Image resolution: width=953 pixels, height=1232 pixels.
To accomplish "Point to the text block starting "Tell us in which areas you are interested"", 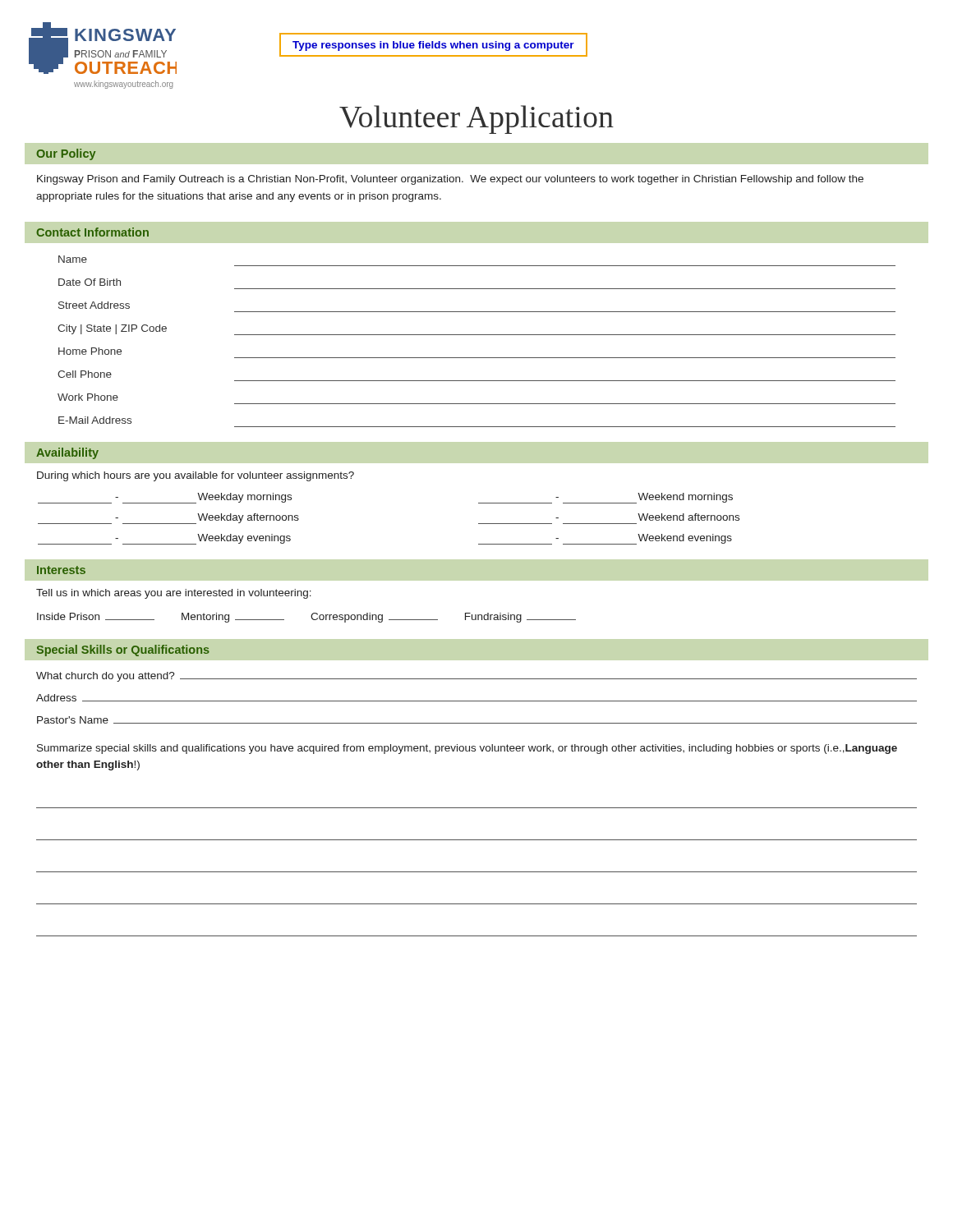I will pos(174,592).
